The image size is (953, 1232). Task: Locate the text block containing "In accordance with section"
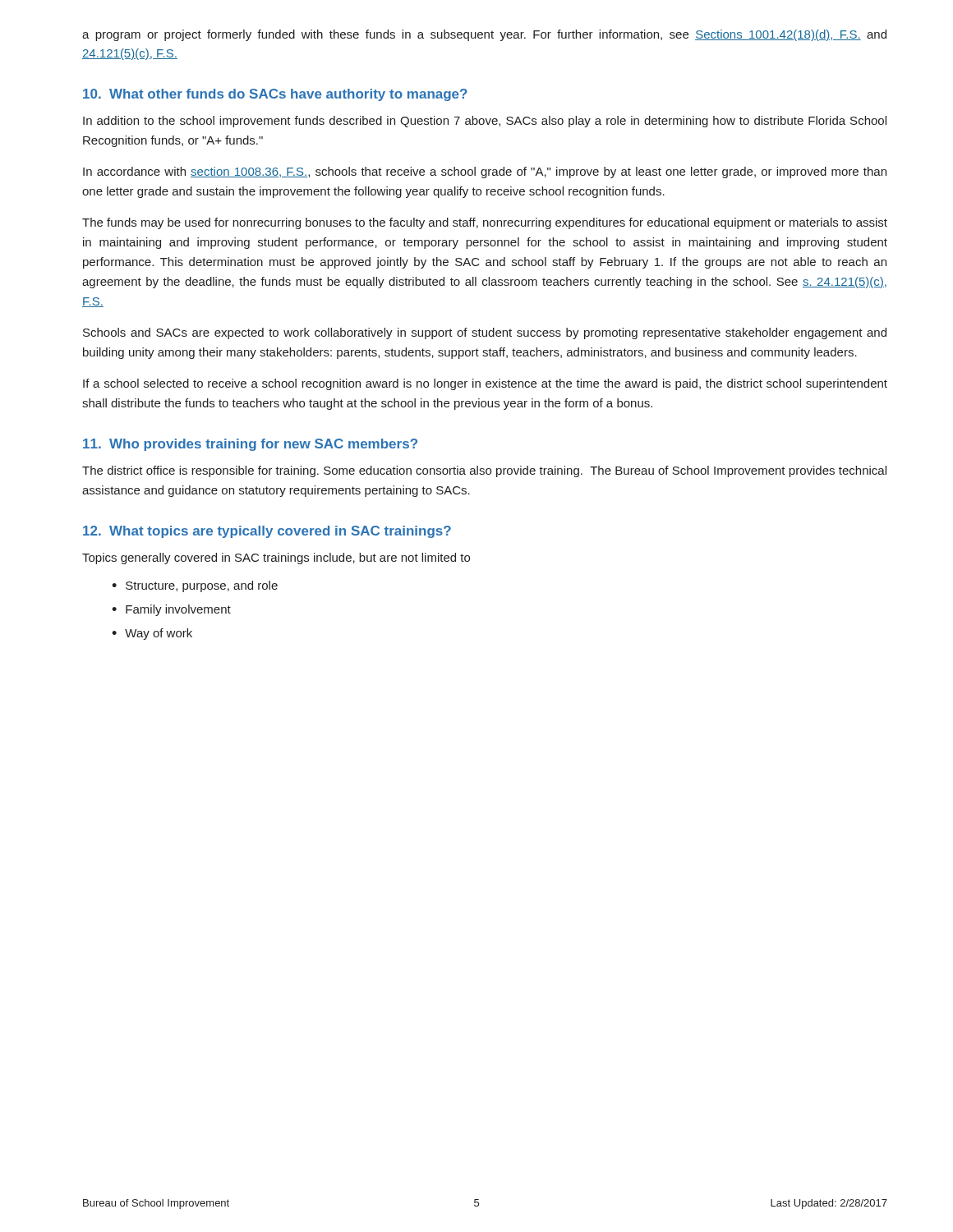coord(485,181)
